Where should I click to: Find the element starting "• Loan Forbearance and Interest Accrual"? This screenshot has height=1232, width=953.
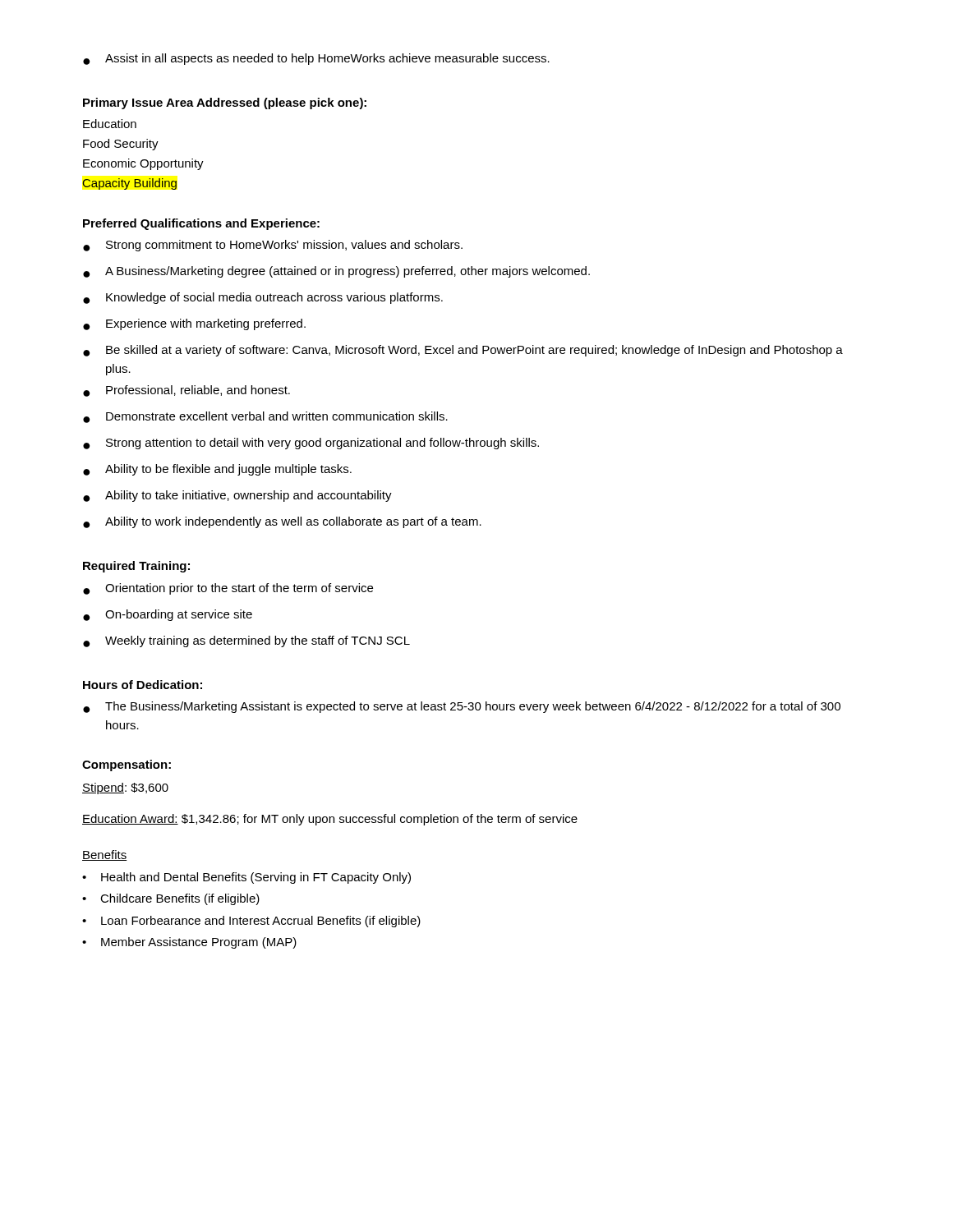[251, 922]
